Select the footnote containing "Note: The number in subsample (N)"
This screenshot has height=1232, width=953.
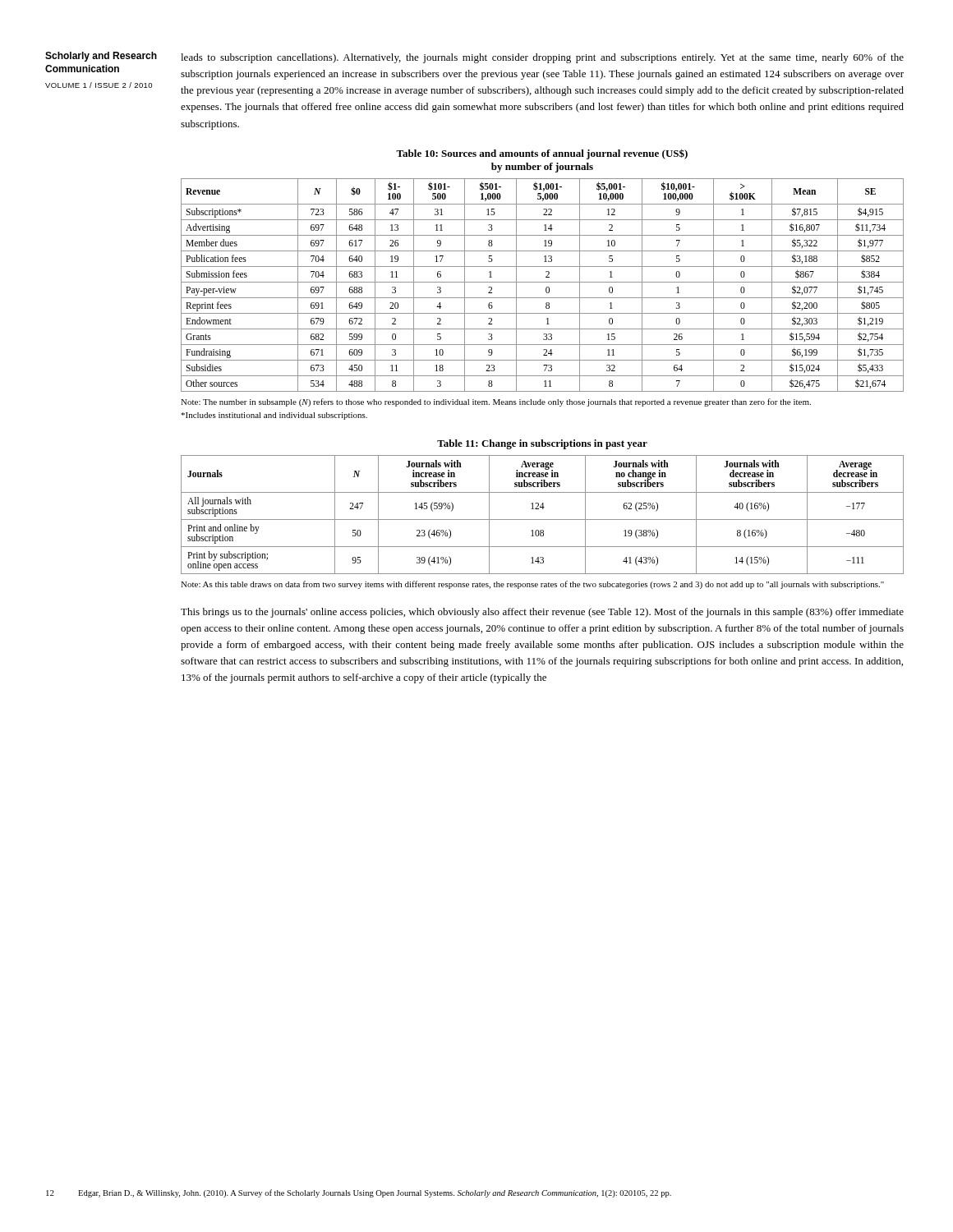496,408
